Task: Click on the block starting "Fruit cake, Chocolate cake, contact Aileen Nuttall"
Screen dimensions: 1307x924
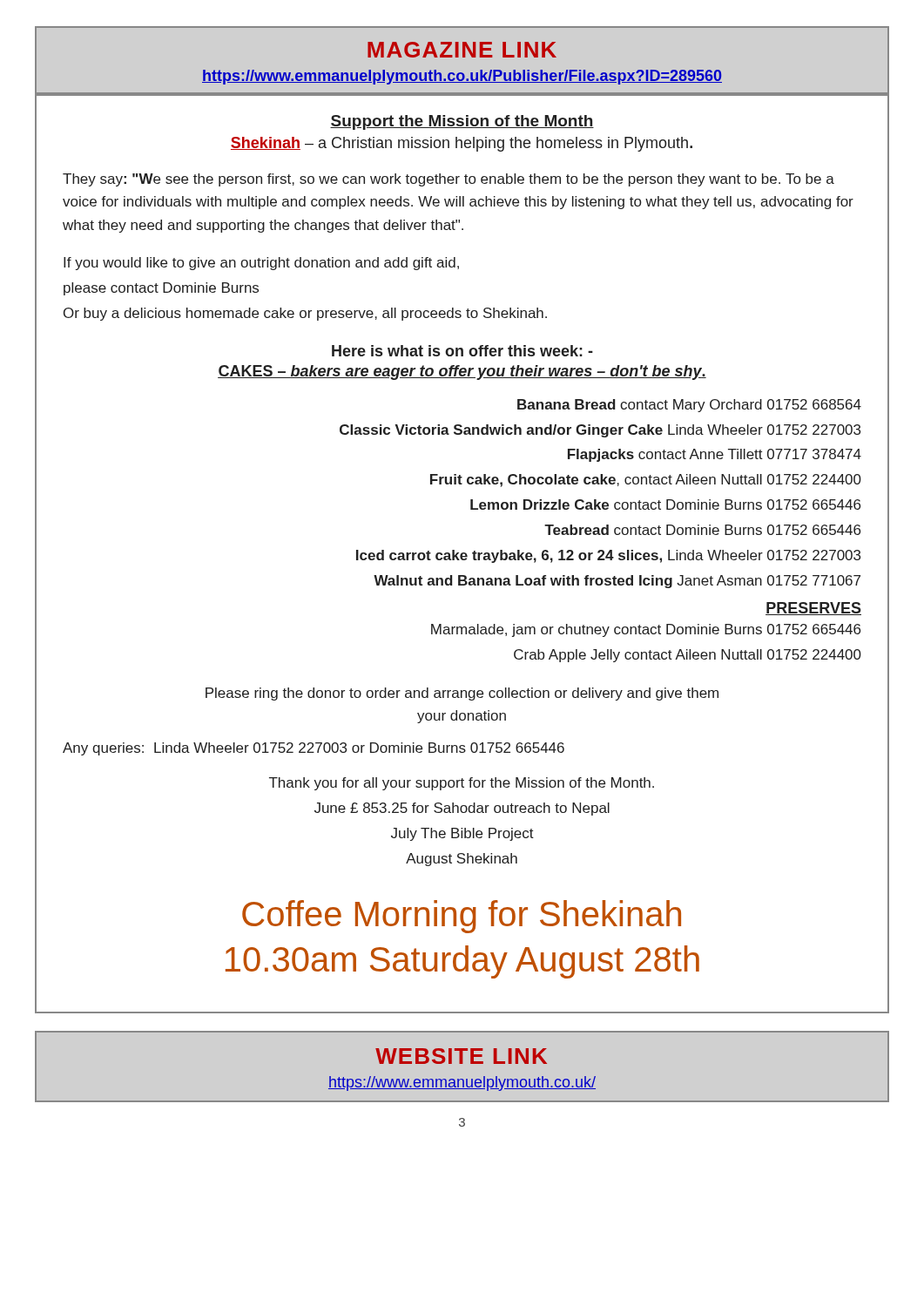Action: 645,480
